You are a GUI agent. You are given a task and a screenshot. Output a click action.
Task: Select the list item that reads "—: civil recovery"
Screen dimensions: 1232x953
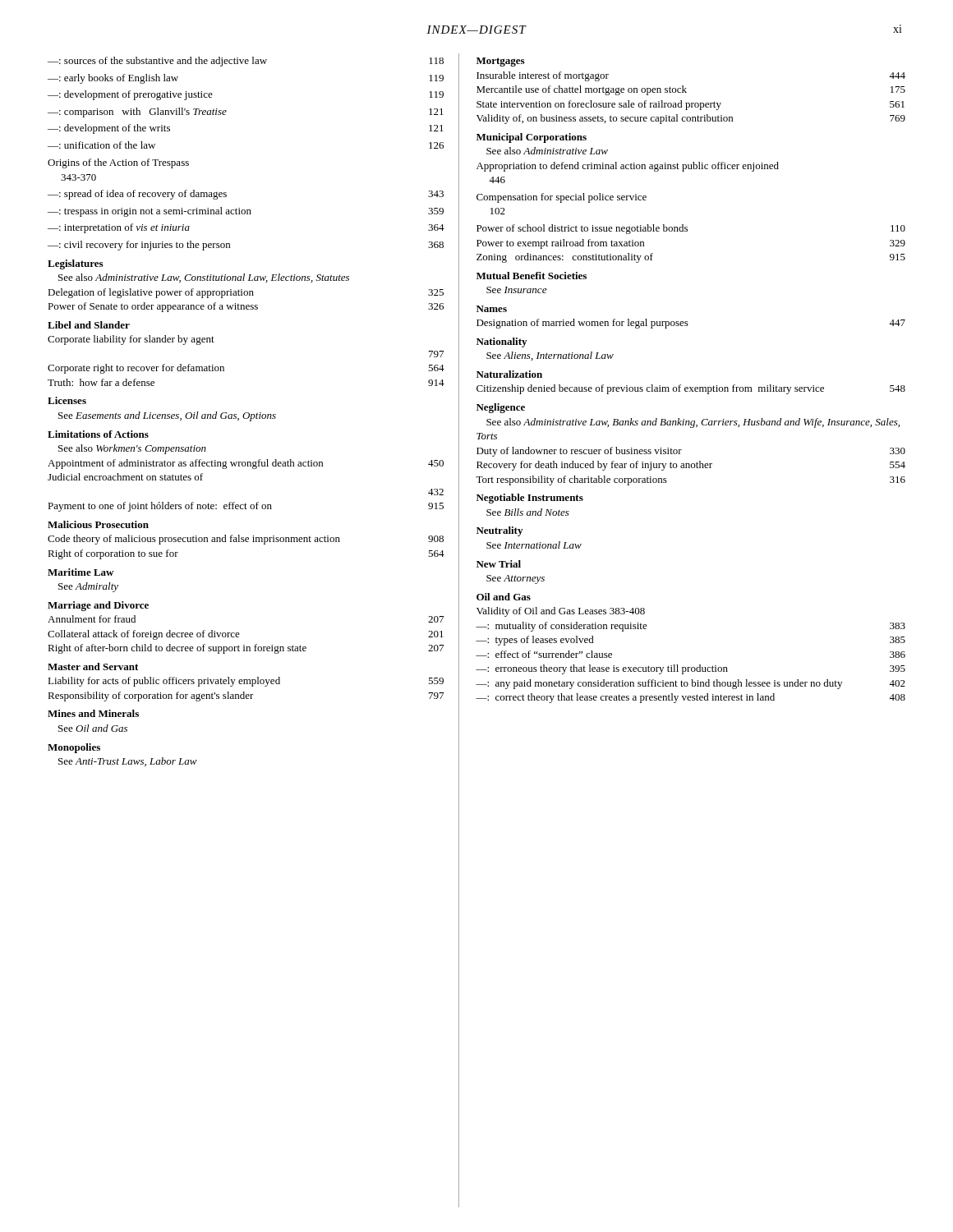pos(142,245)
